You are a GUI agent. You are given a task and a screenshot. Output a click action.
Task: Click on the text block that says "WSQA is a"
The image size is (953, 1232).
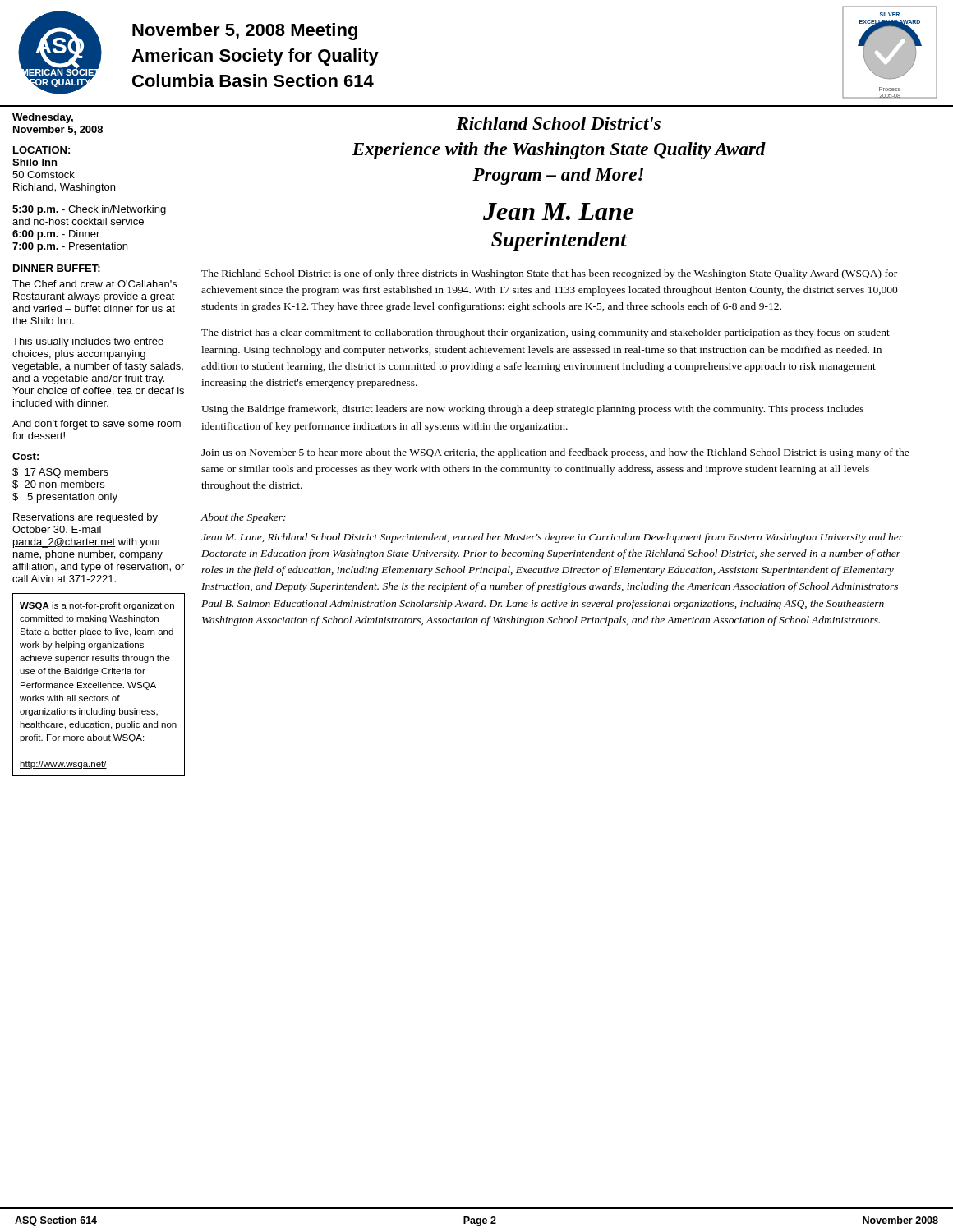(98, 685)
